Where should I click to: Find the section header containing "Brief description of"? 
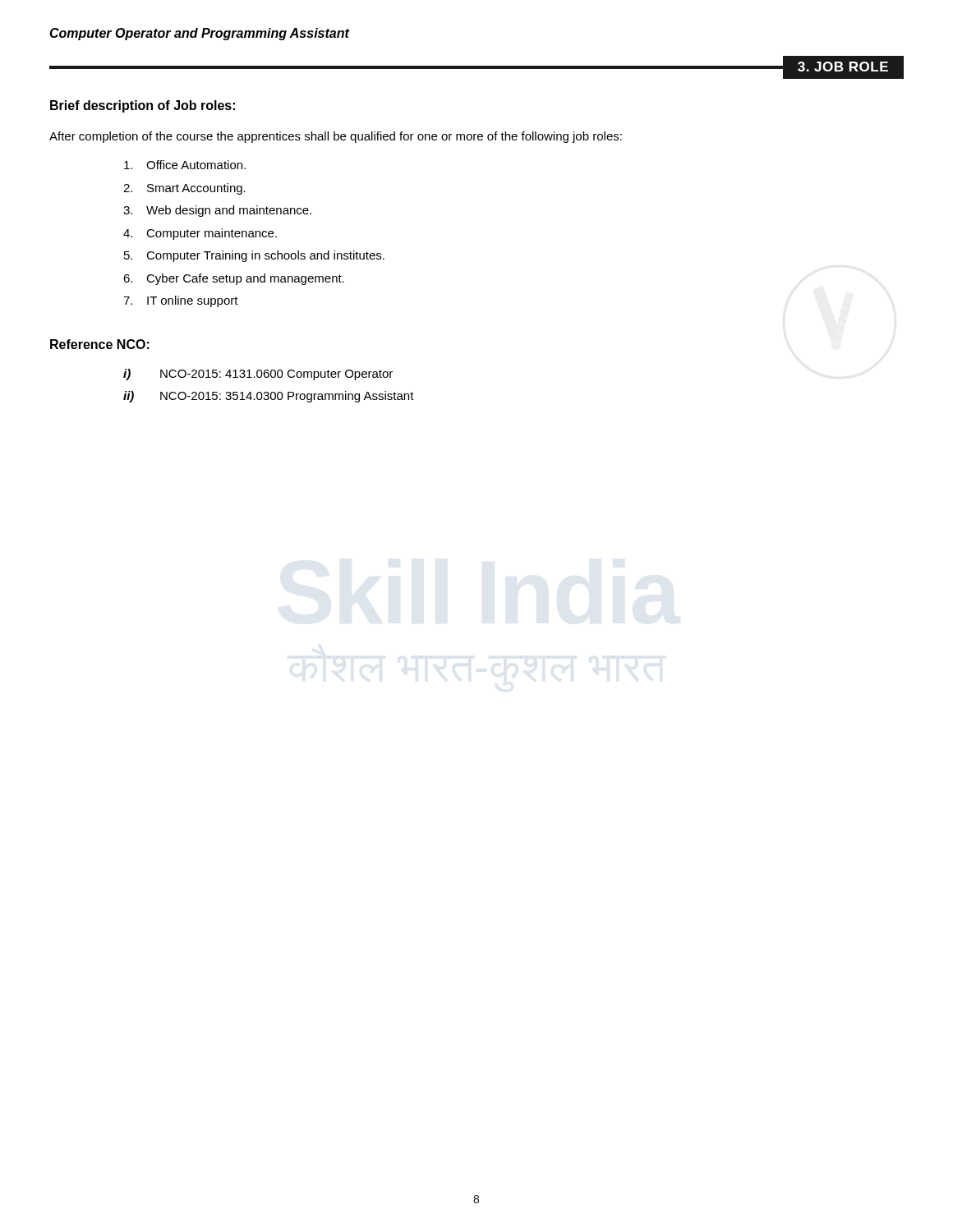tap(143, 106)
